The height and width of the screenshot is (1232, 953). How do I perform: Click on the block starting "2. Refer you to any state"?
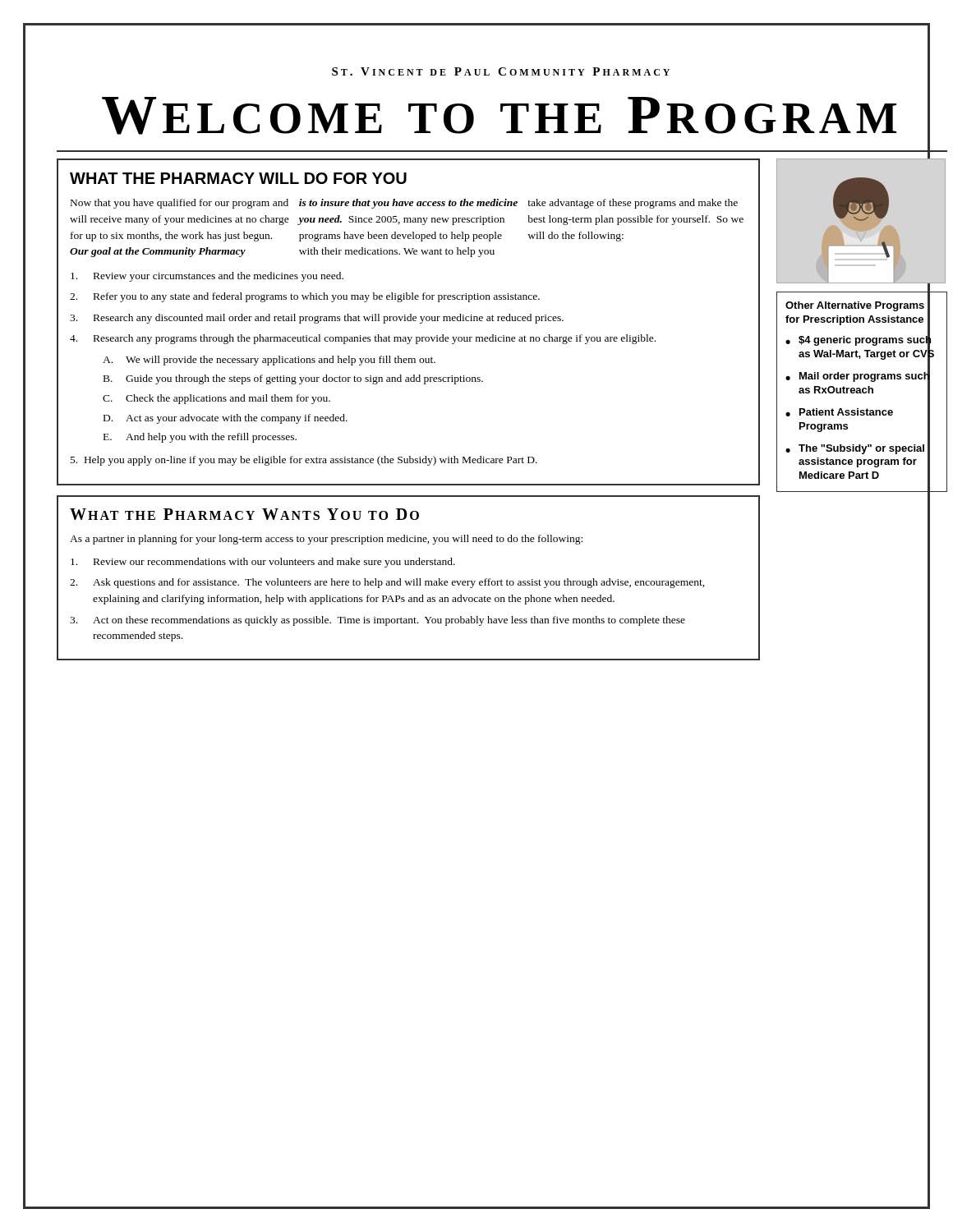(x=408, y=296)
